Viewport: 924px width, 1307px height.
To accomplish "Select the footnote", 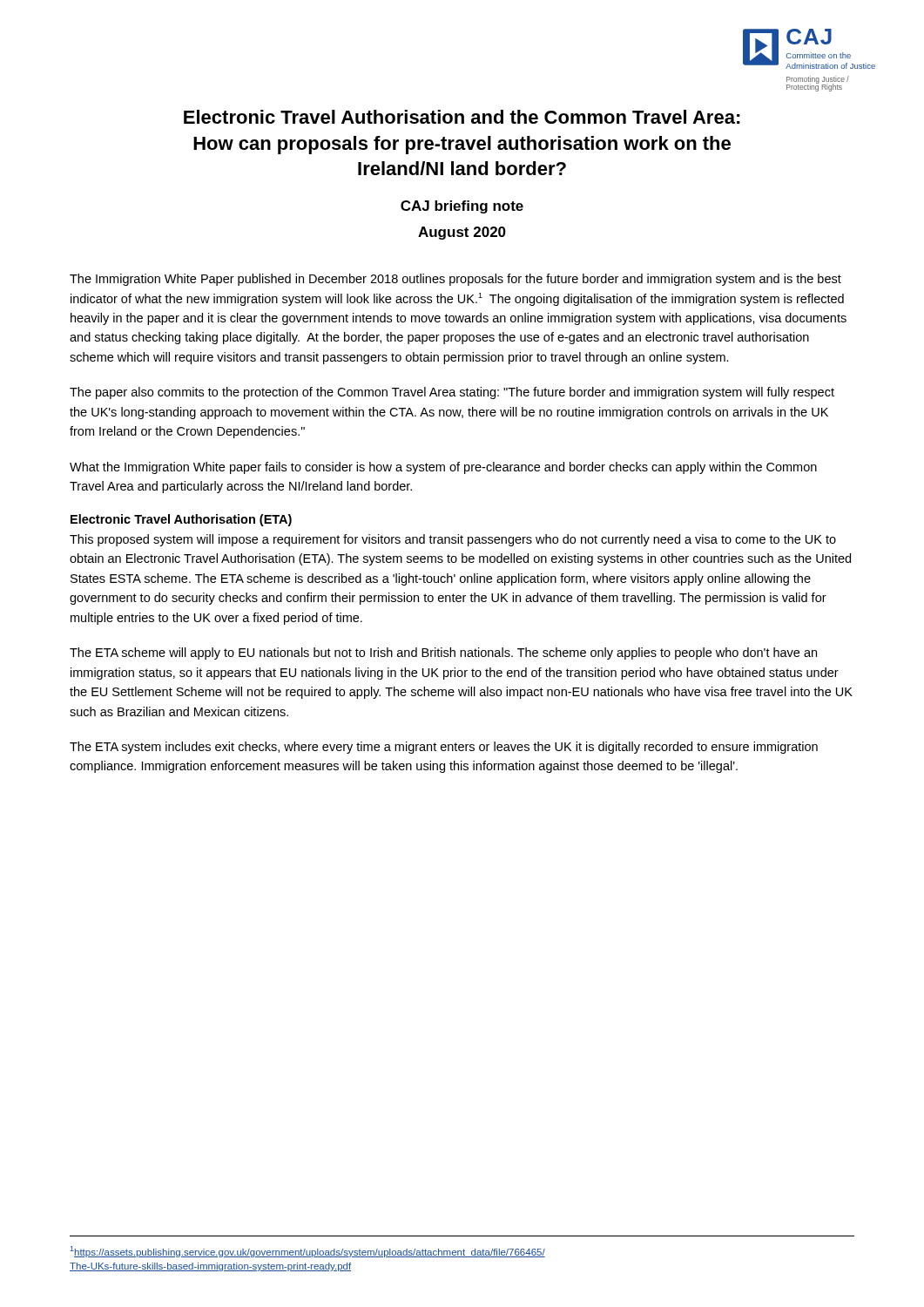I will pos(462,1259).
